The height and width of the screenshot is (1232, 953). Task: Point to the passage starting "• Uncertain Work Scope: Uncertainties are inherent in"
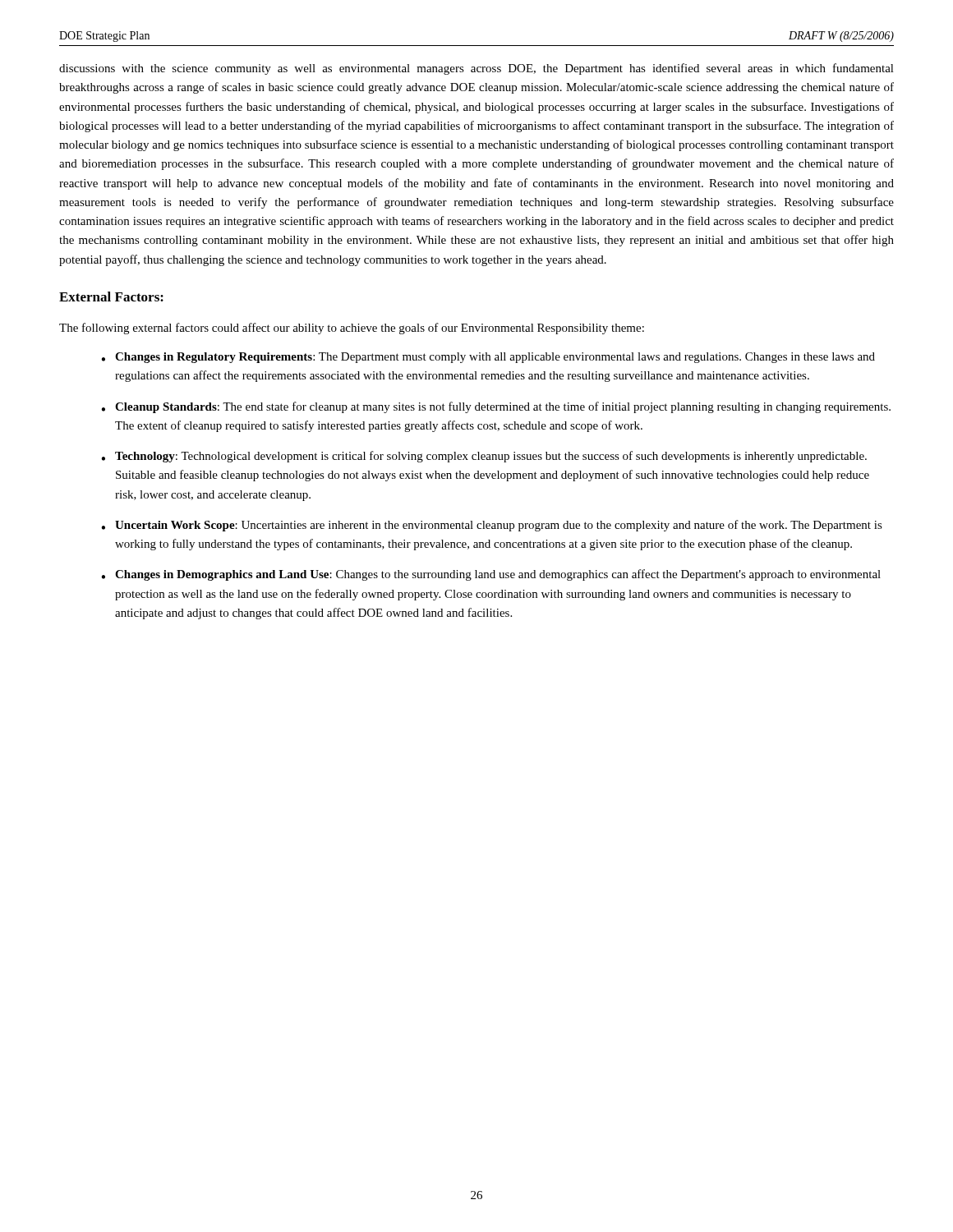click(x=493, y=535)
